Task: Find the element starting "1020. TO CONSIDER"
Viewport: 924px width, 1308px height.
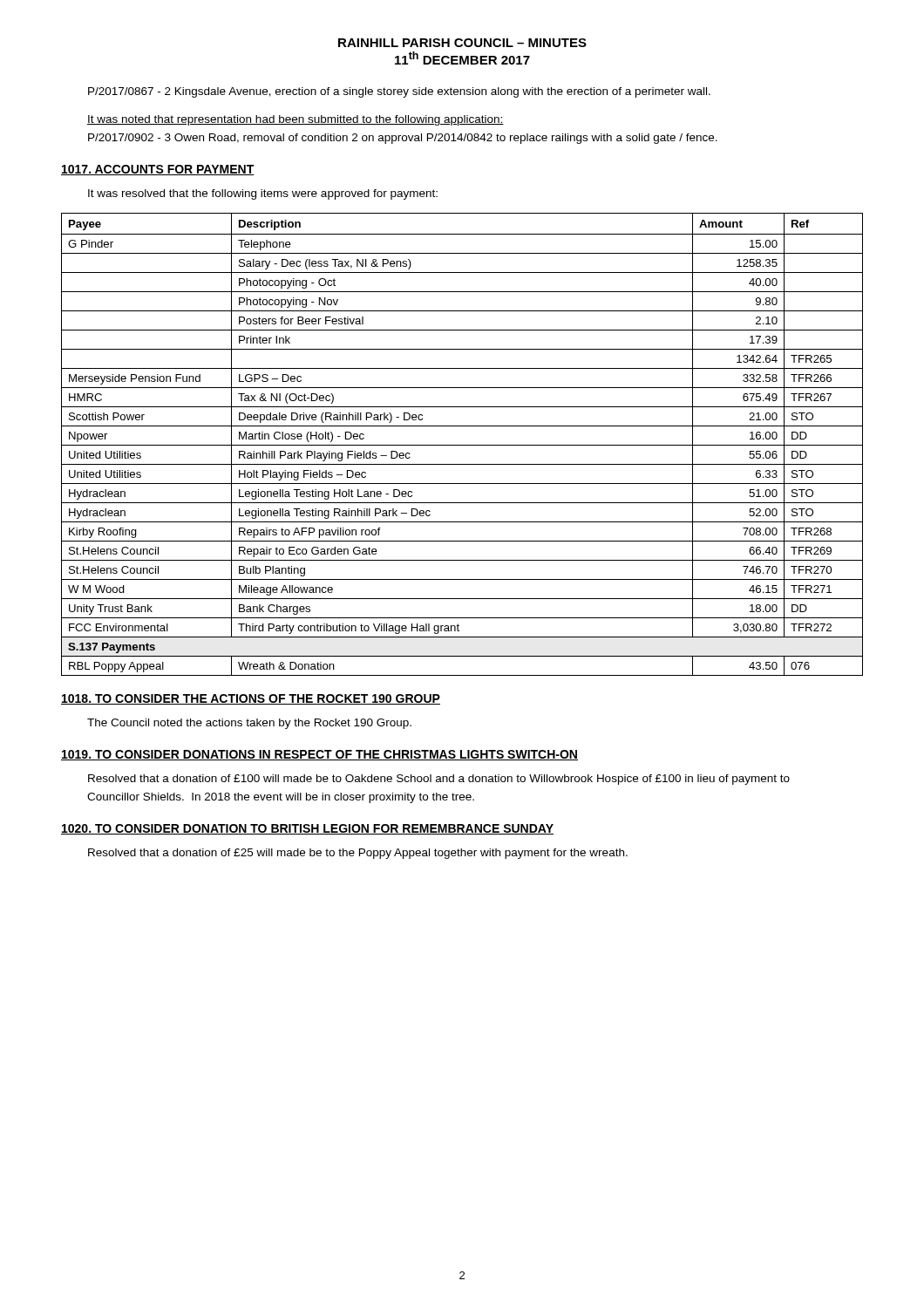Action: [307, 828]
